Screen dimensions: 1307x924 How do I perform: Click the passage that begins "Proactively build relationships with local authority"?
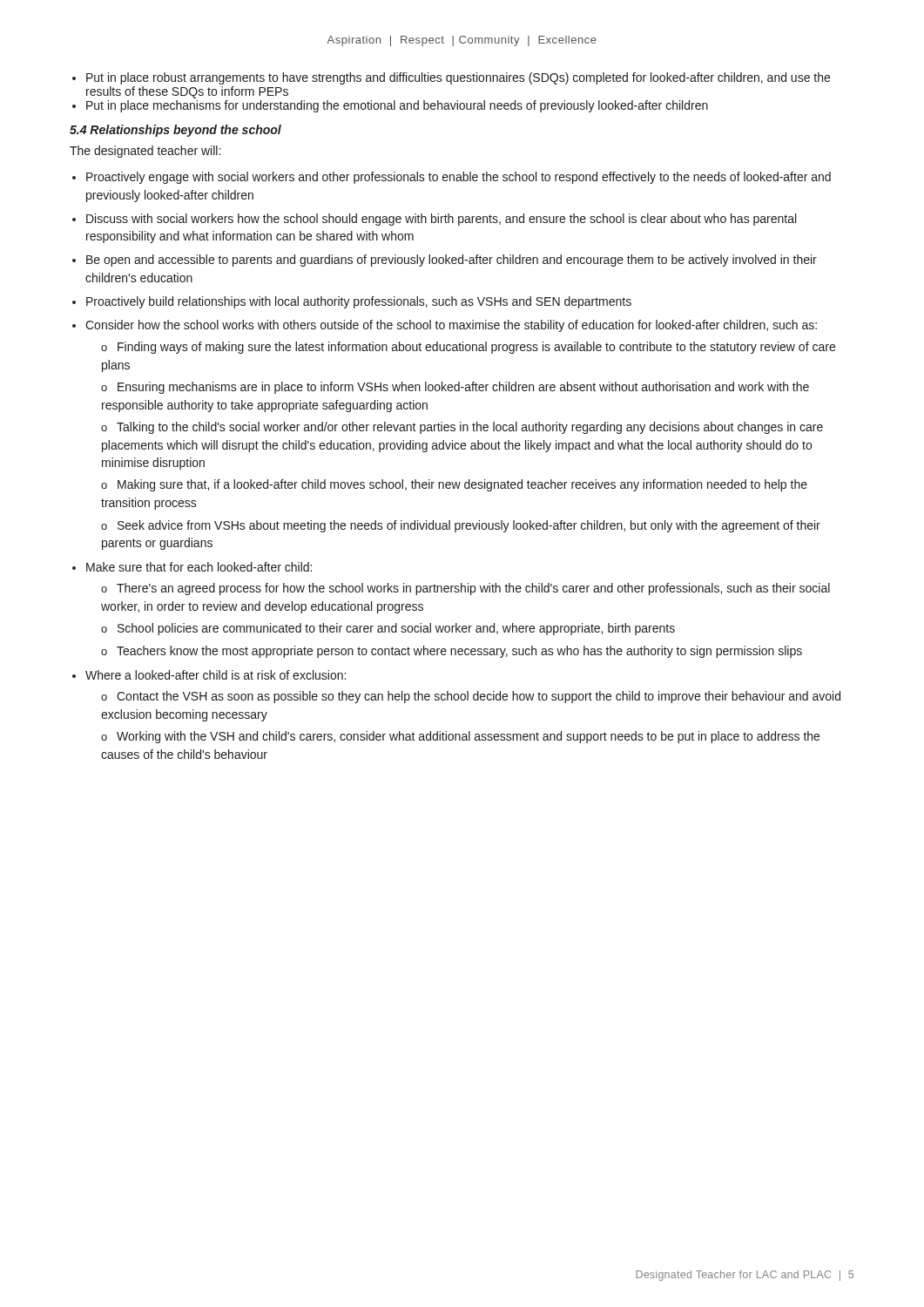(358, 302)
